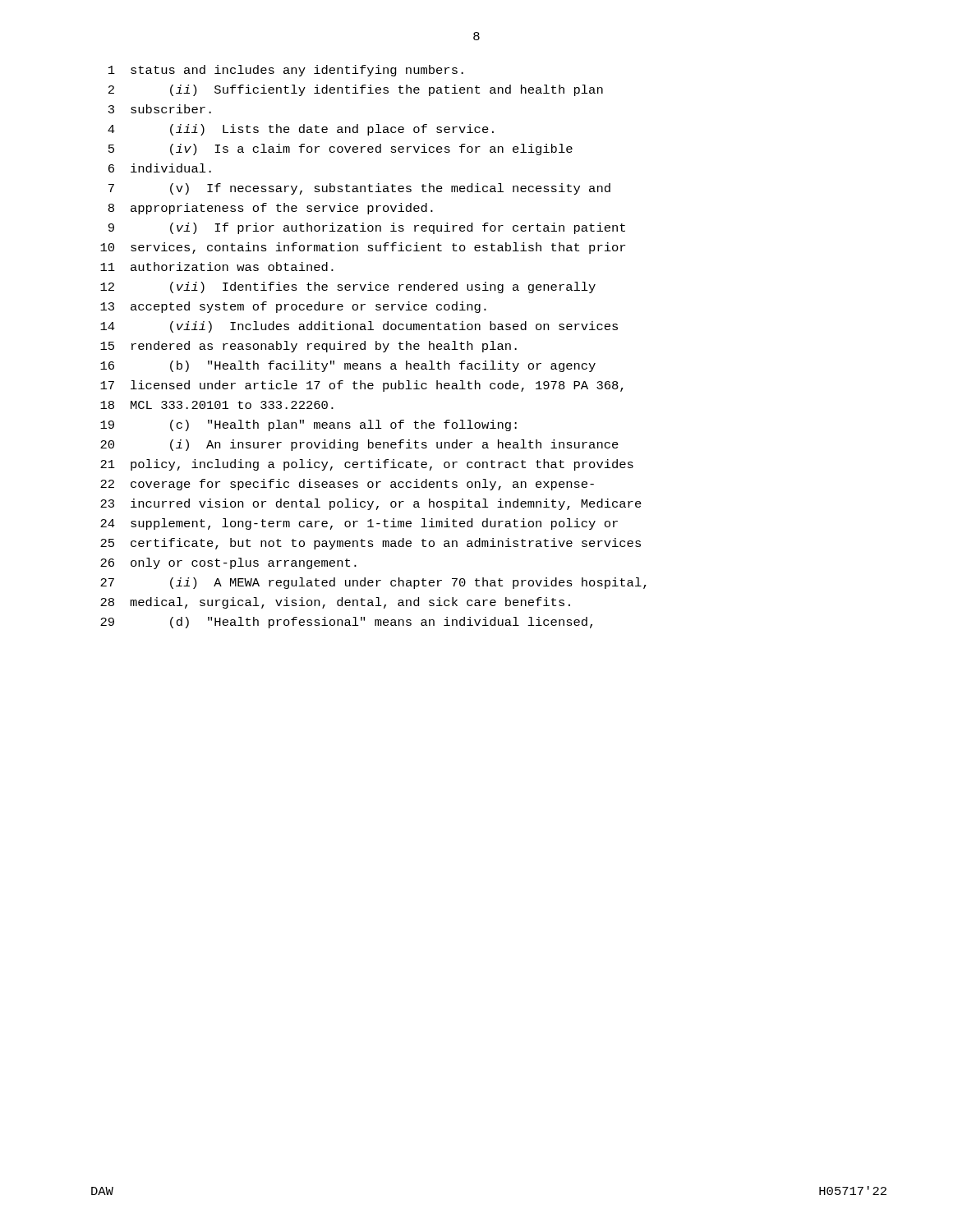Select the list item containing "25 certificate, but not to"
The height and width of the screenshot is (1232, 953).
[366, 544]
